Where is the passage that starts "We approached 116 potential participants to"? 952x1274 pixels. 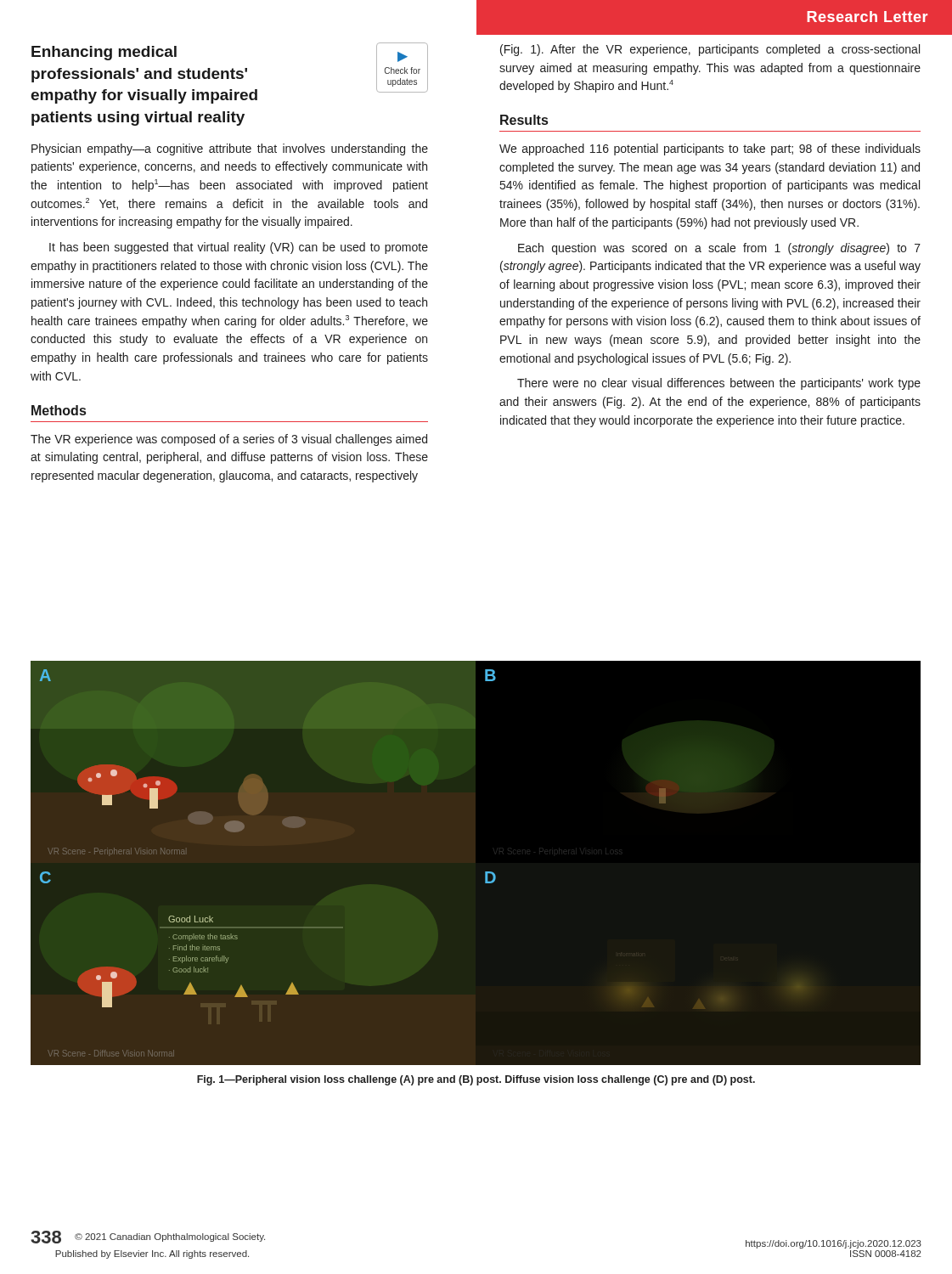coord(710,285)
